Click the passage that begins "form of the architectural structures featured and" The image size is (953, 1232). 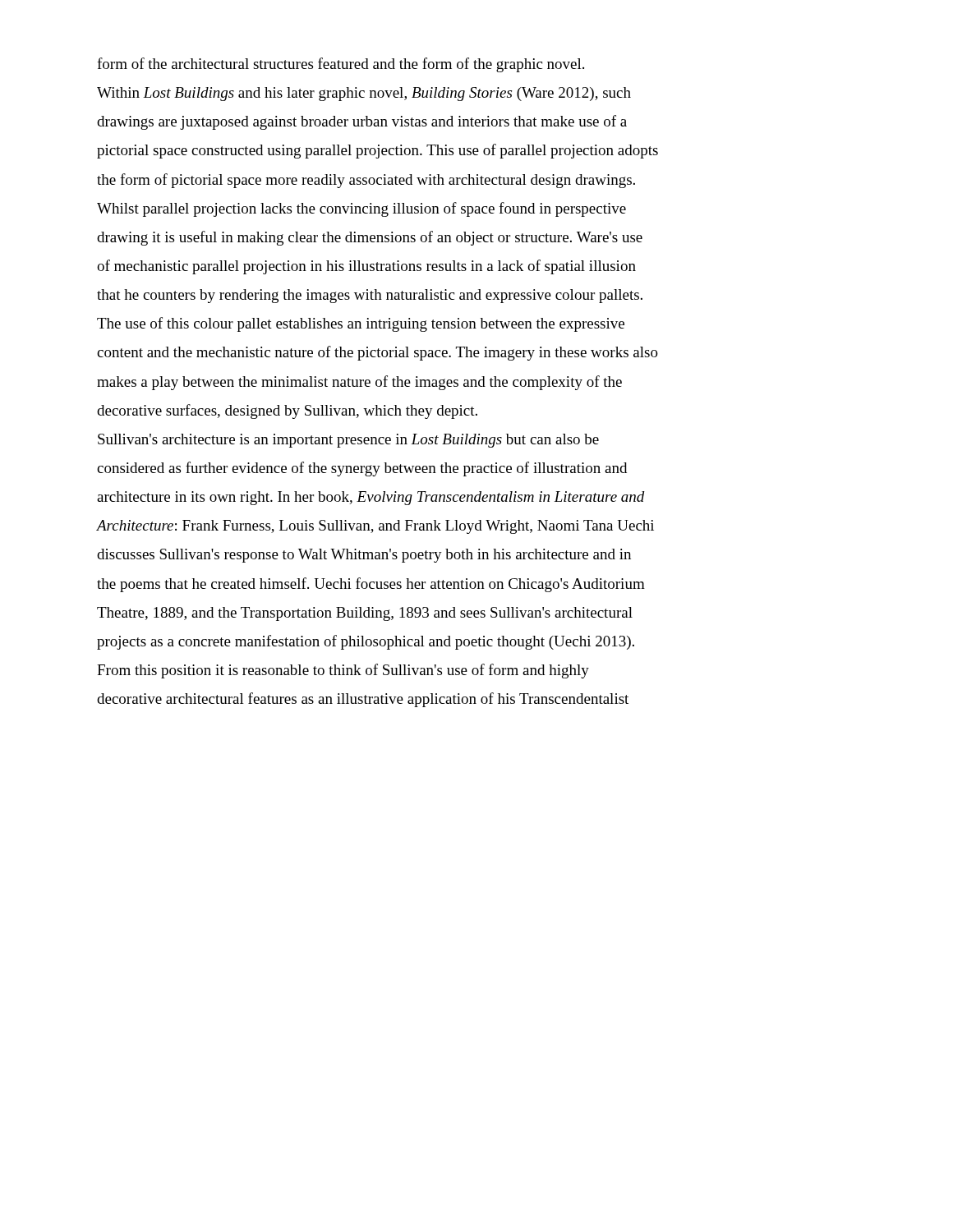coord(378,381)
